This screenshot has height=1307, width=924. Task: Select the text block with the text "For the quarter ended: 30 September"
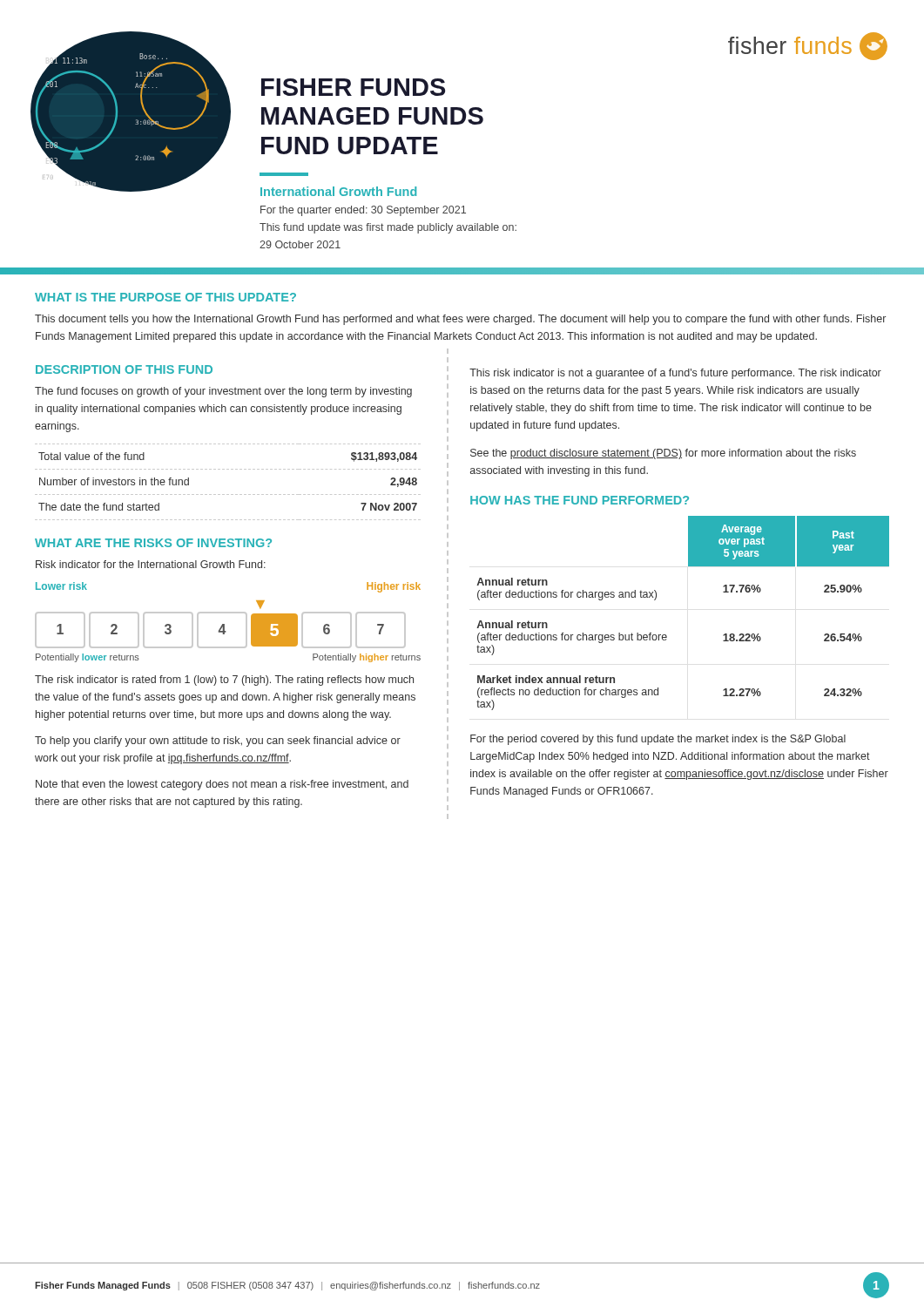point(388,227)
